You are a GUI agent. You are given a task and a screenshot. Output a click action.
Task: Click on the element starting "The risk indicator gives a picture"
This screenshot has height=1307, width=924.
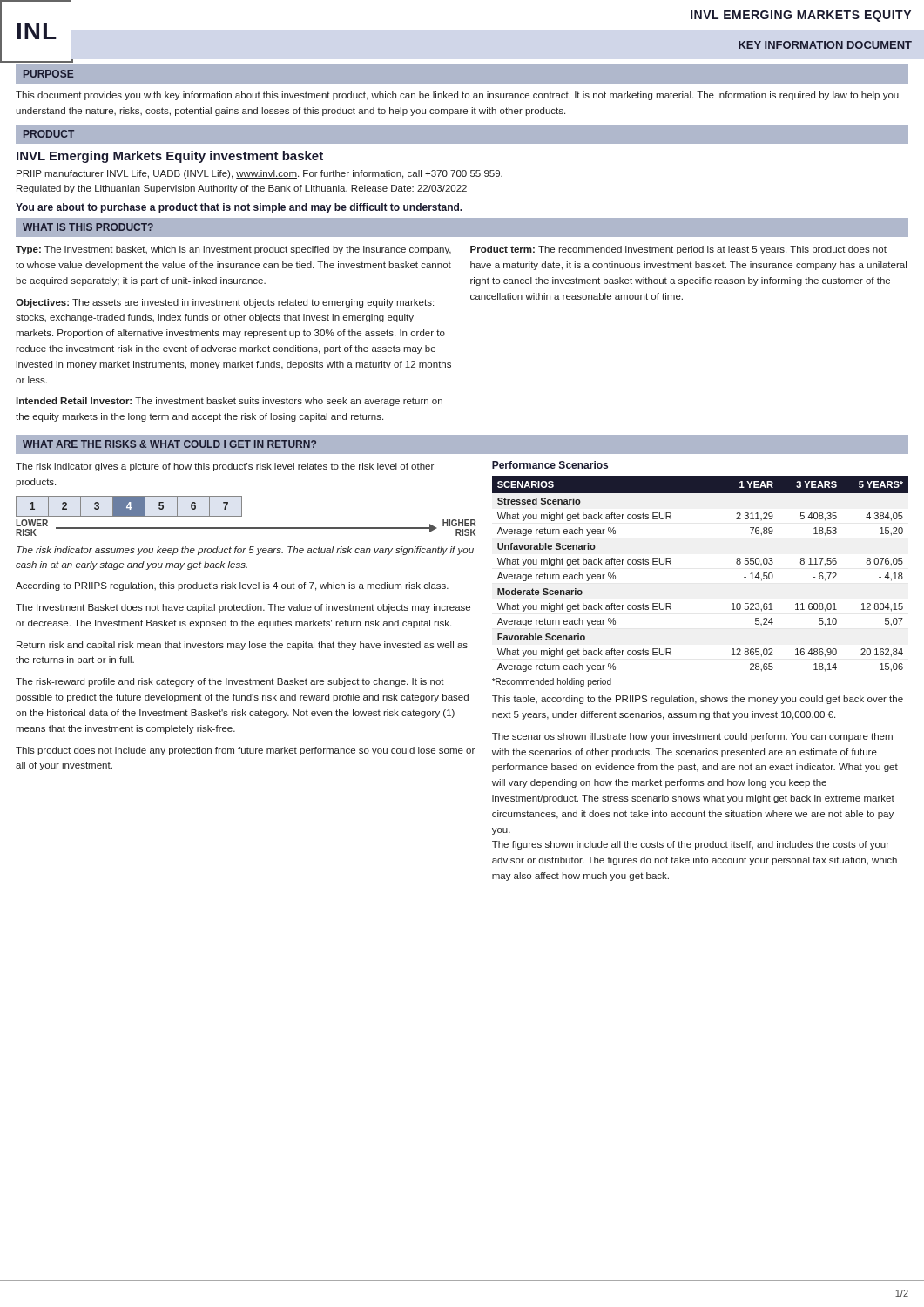click(x=225, y=474)
